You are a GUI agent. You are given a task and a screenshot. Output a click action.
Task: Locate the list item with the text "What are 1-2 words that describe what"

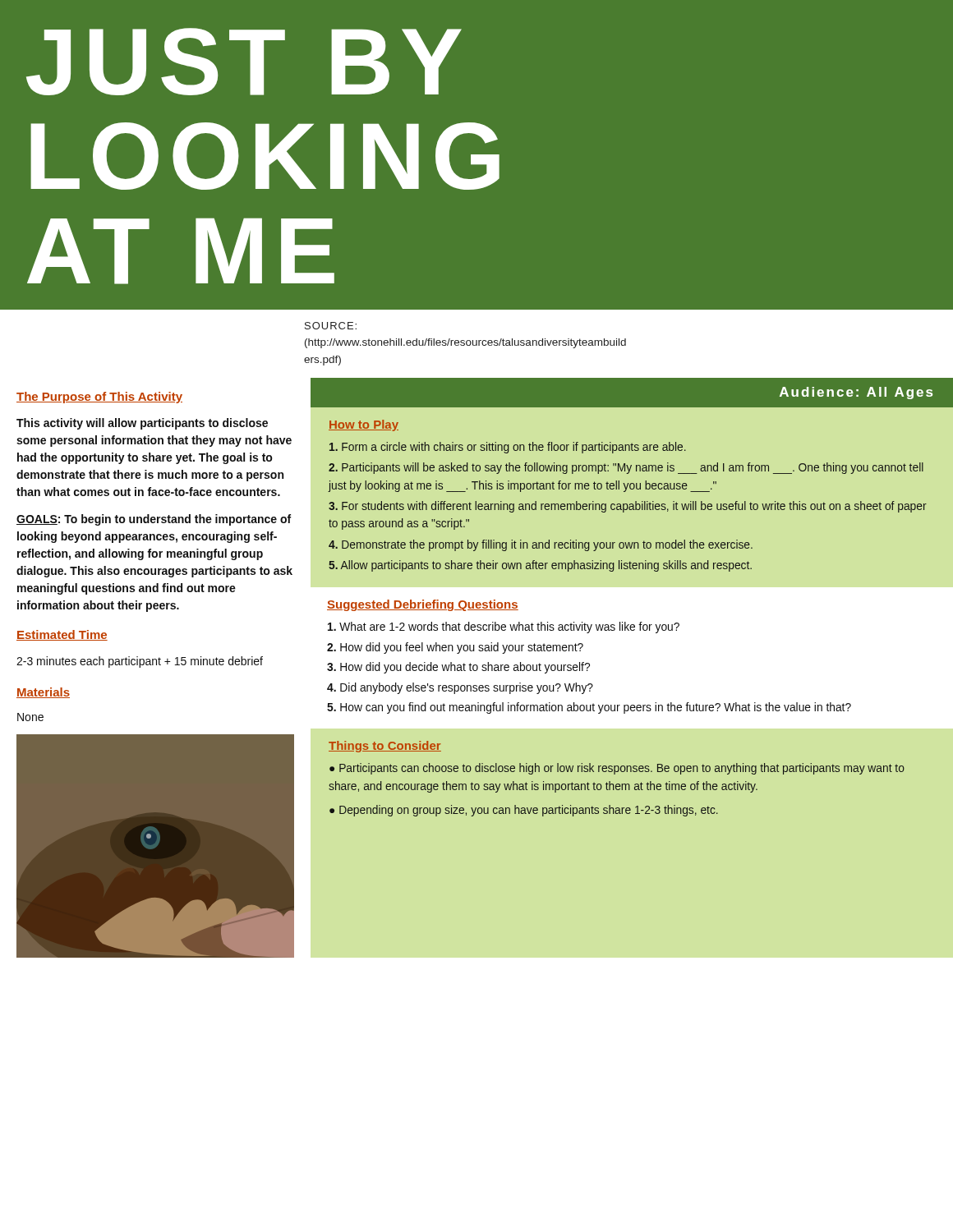pyautogui.click(x=503, y=627)
